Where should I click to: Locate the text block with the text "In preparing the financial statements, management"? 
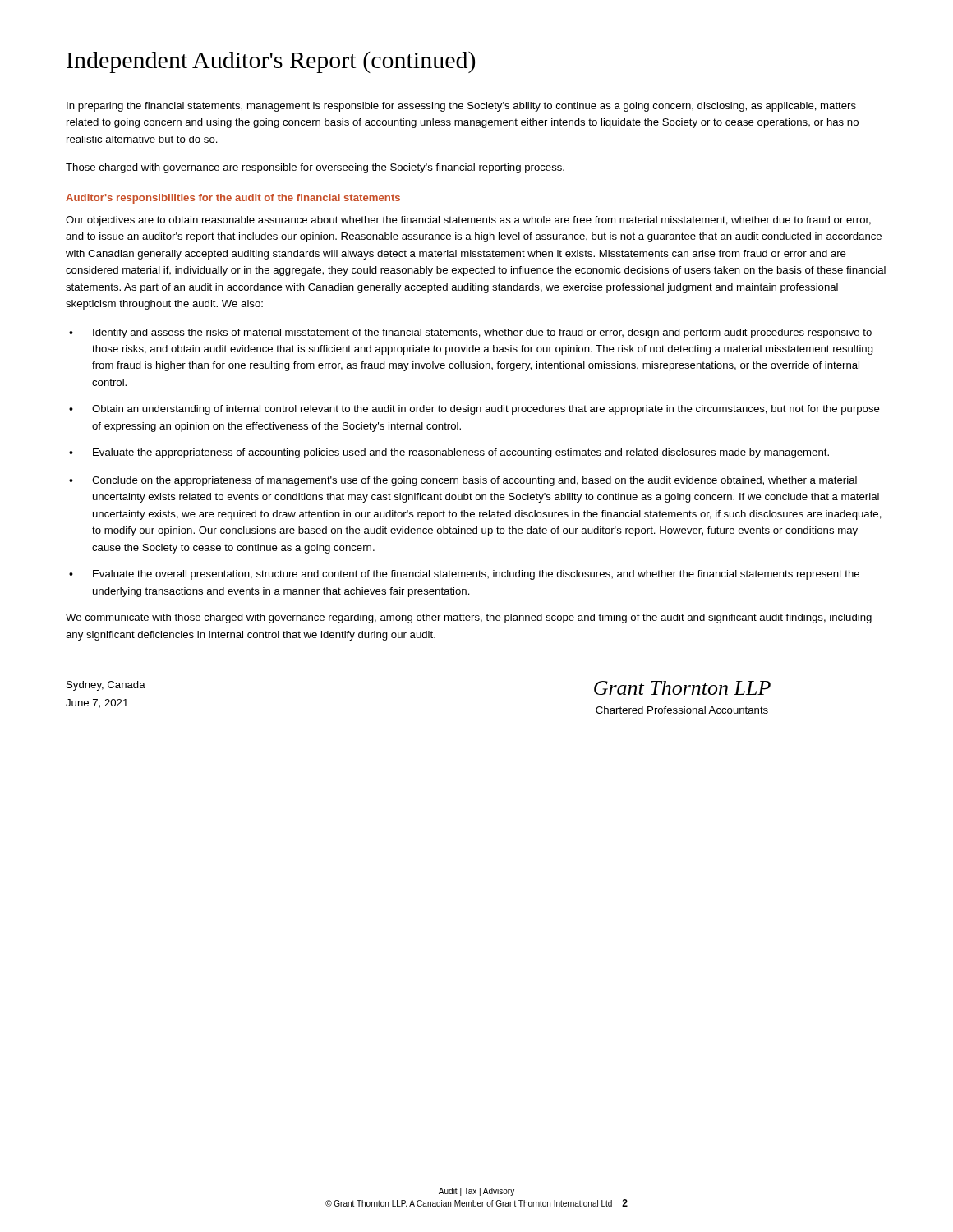(x=462, y=122)
